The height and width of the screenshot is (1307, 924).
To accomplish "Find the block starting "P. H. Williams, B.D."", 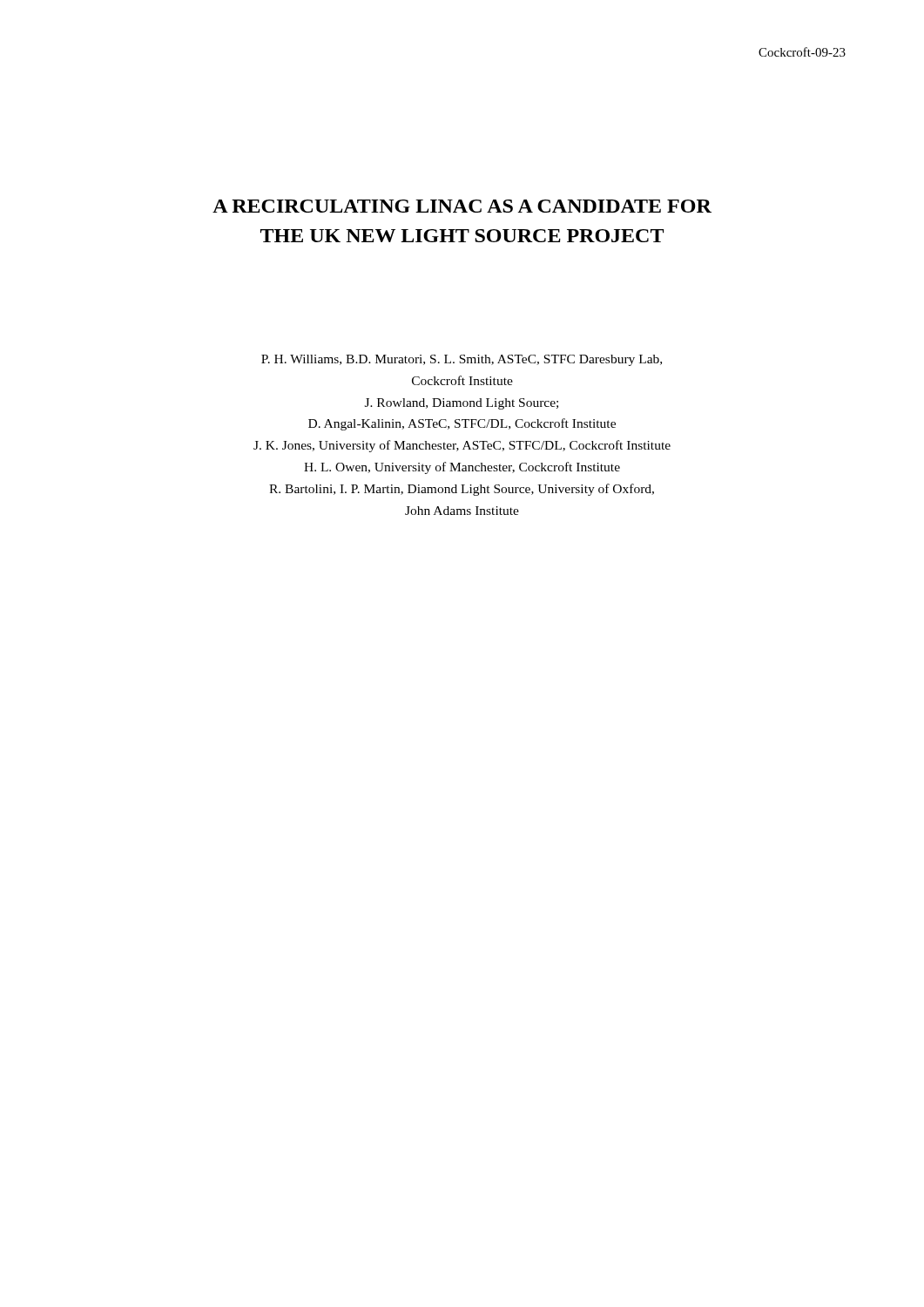I will click(x=462, y=434).
